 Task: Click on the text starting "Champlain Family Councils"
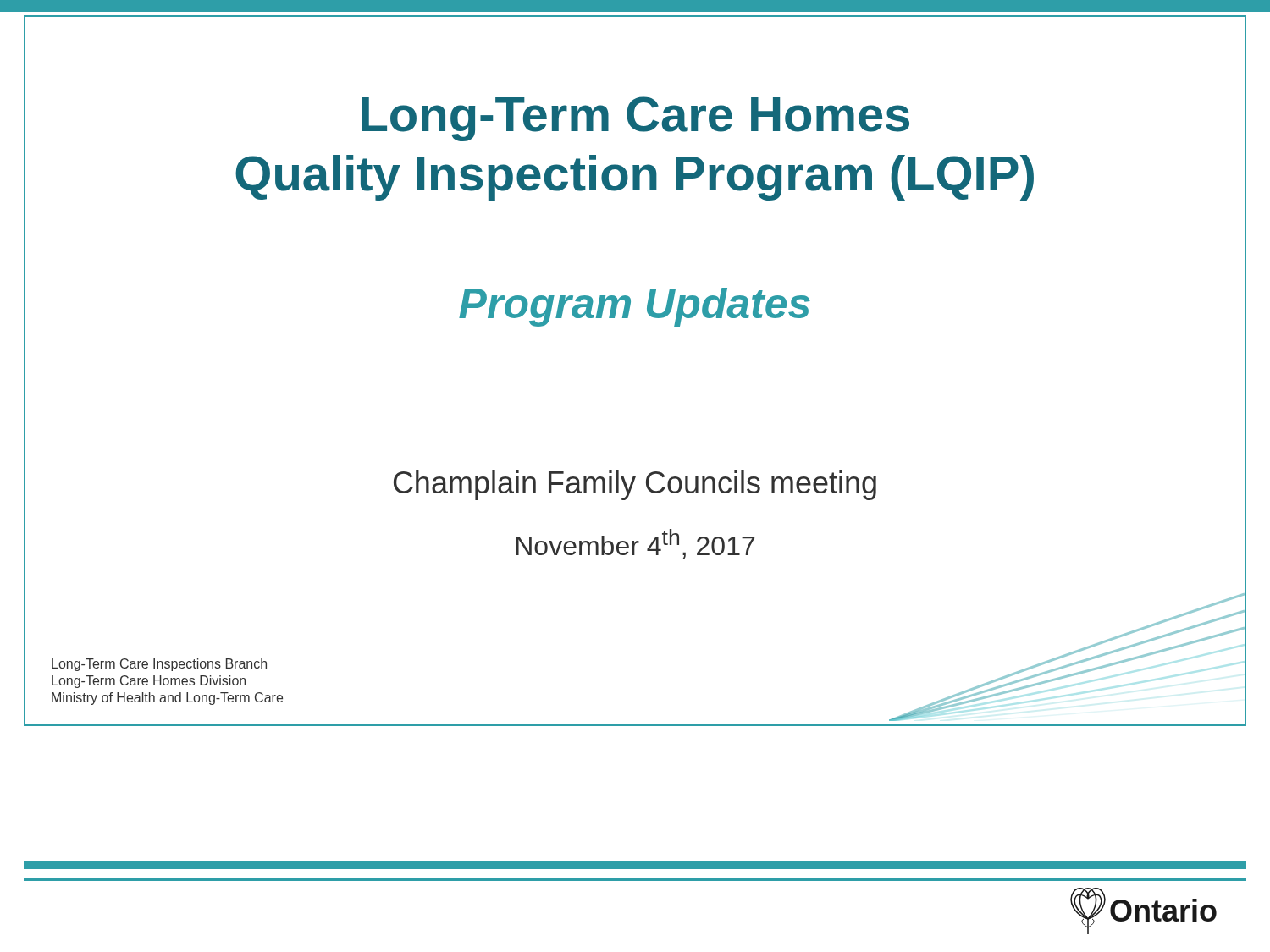coord(635,483)
